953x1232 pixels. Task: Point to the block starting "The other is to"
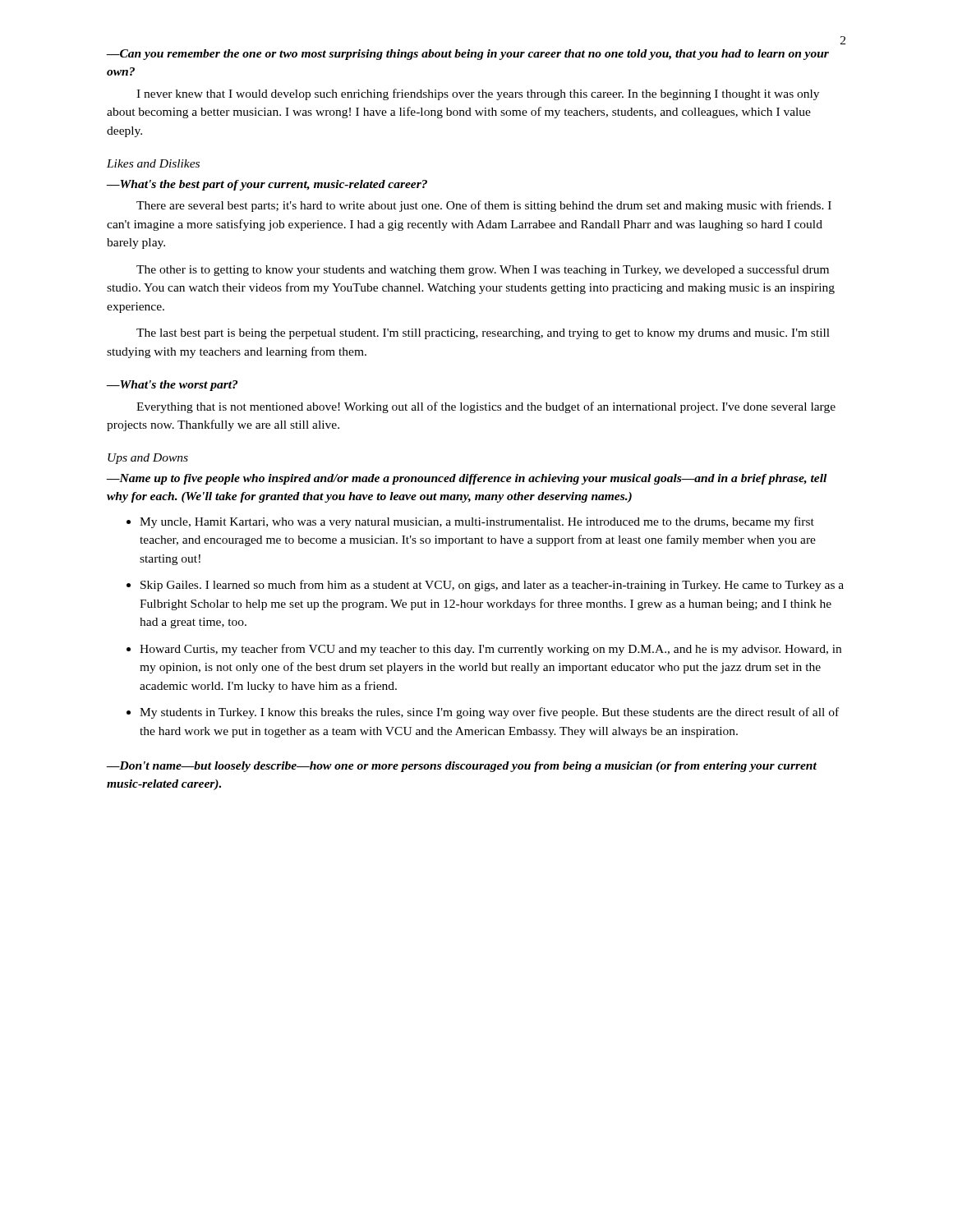tap(476, 288)
